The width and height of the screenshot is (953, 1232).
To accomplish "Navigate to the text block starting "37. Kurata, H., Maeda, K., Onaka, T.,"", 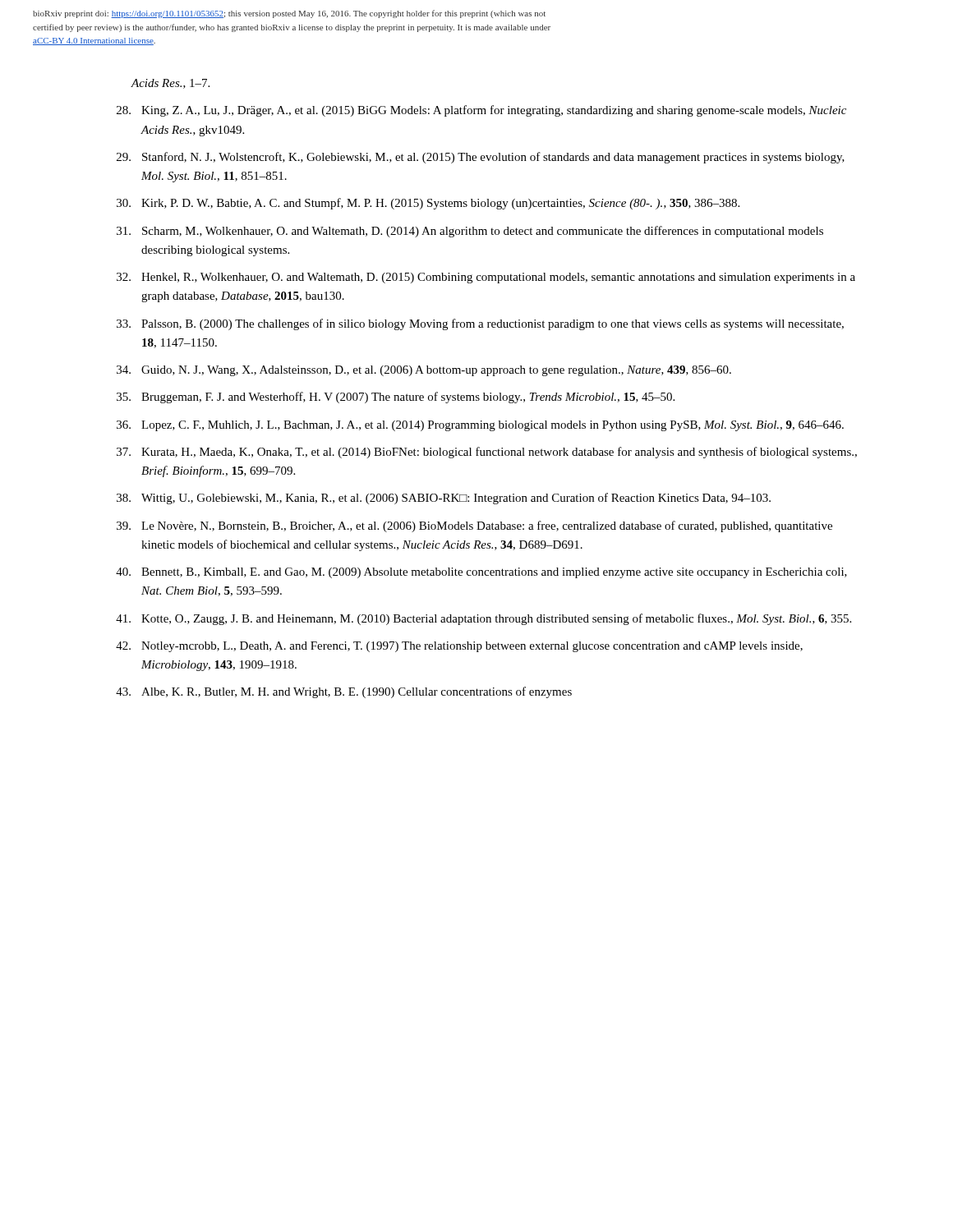I will (x=476, y=462).
